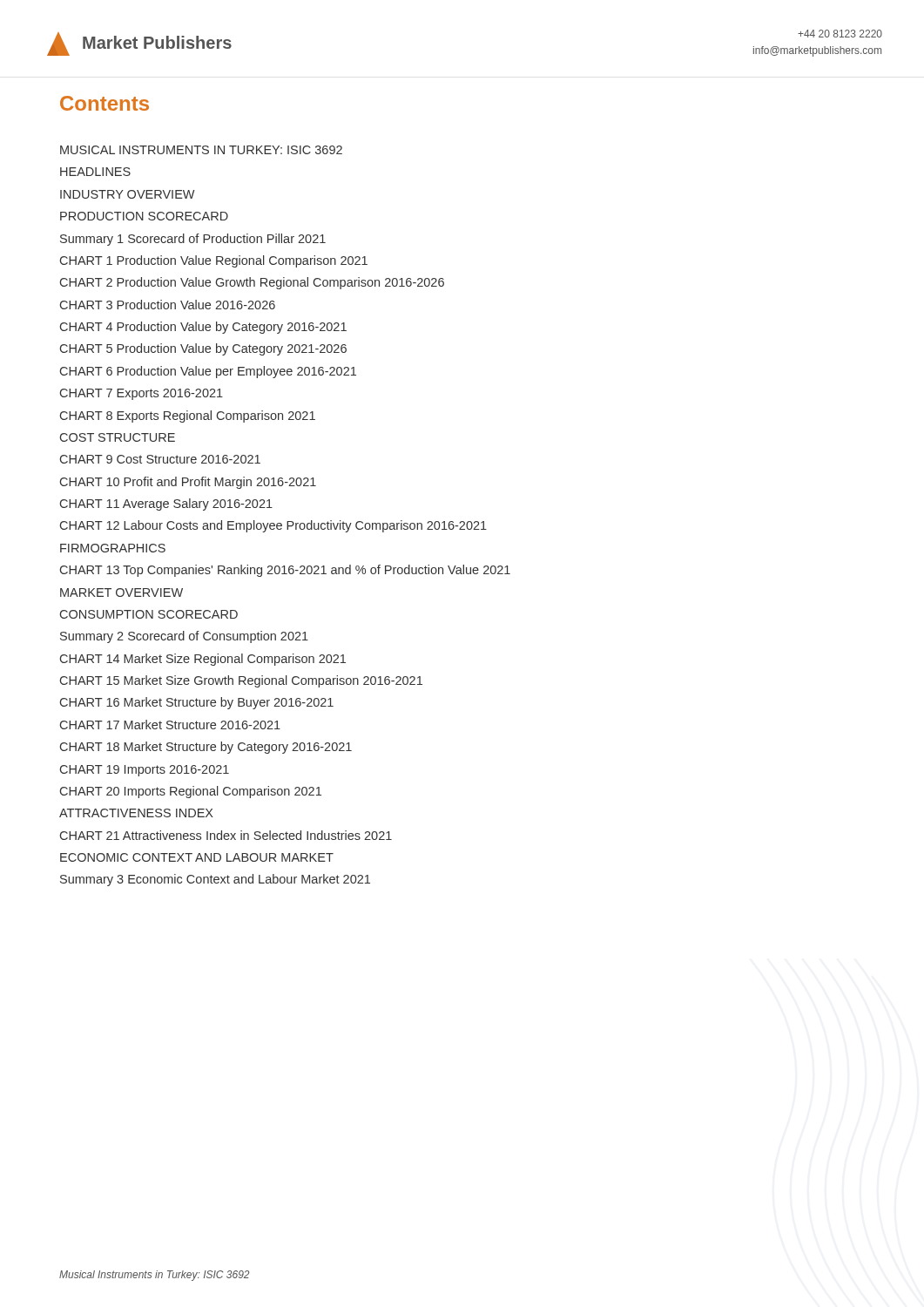
Task: Point to "CONSUMPTION SCORECARD"
Action: (x=149, y=614)
